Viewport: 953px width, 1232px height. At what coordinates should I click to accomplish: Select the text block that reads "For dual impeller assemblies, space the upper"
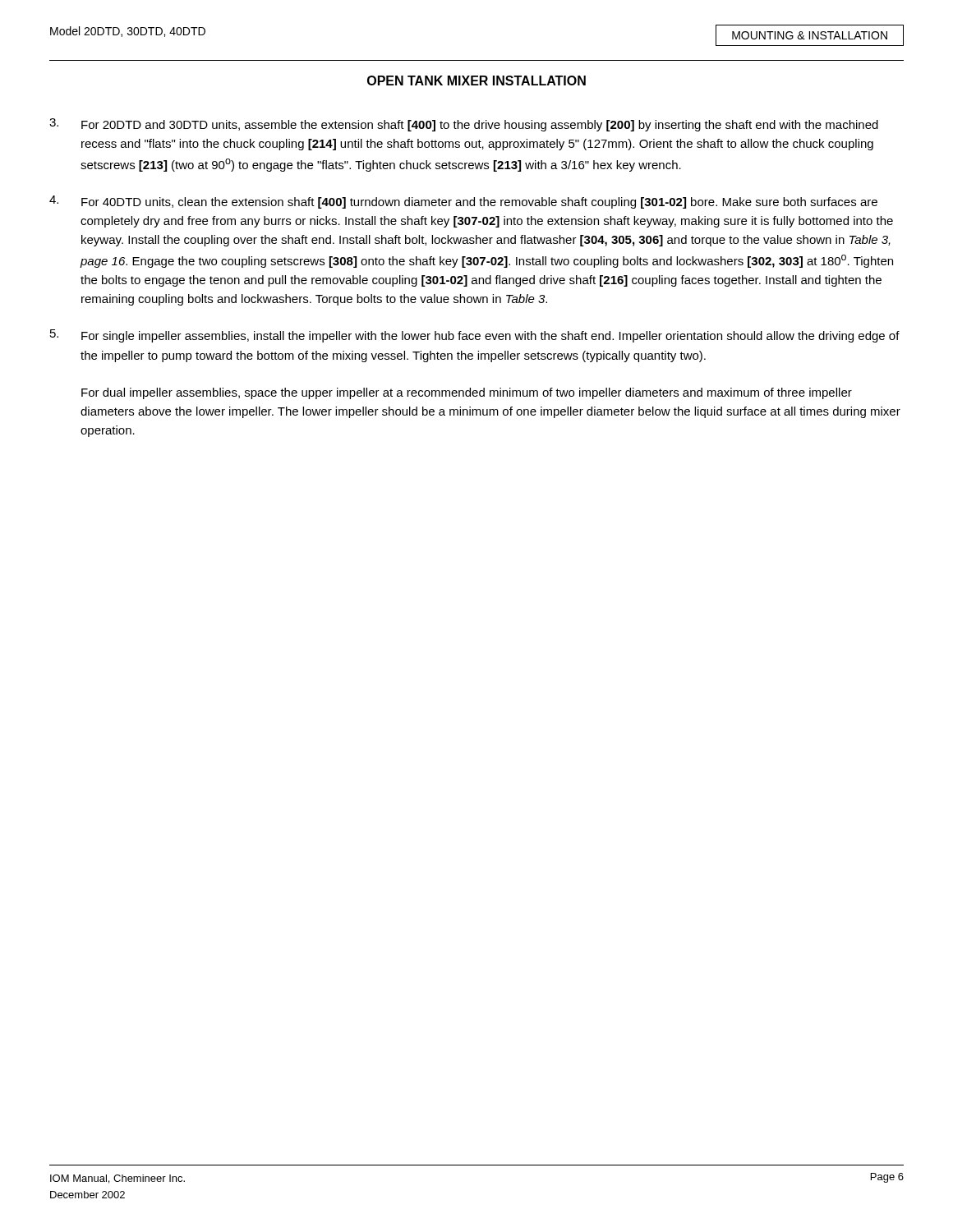point(490,411)
